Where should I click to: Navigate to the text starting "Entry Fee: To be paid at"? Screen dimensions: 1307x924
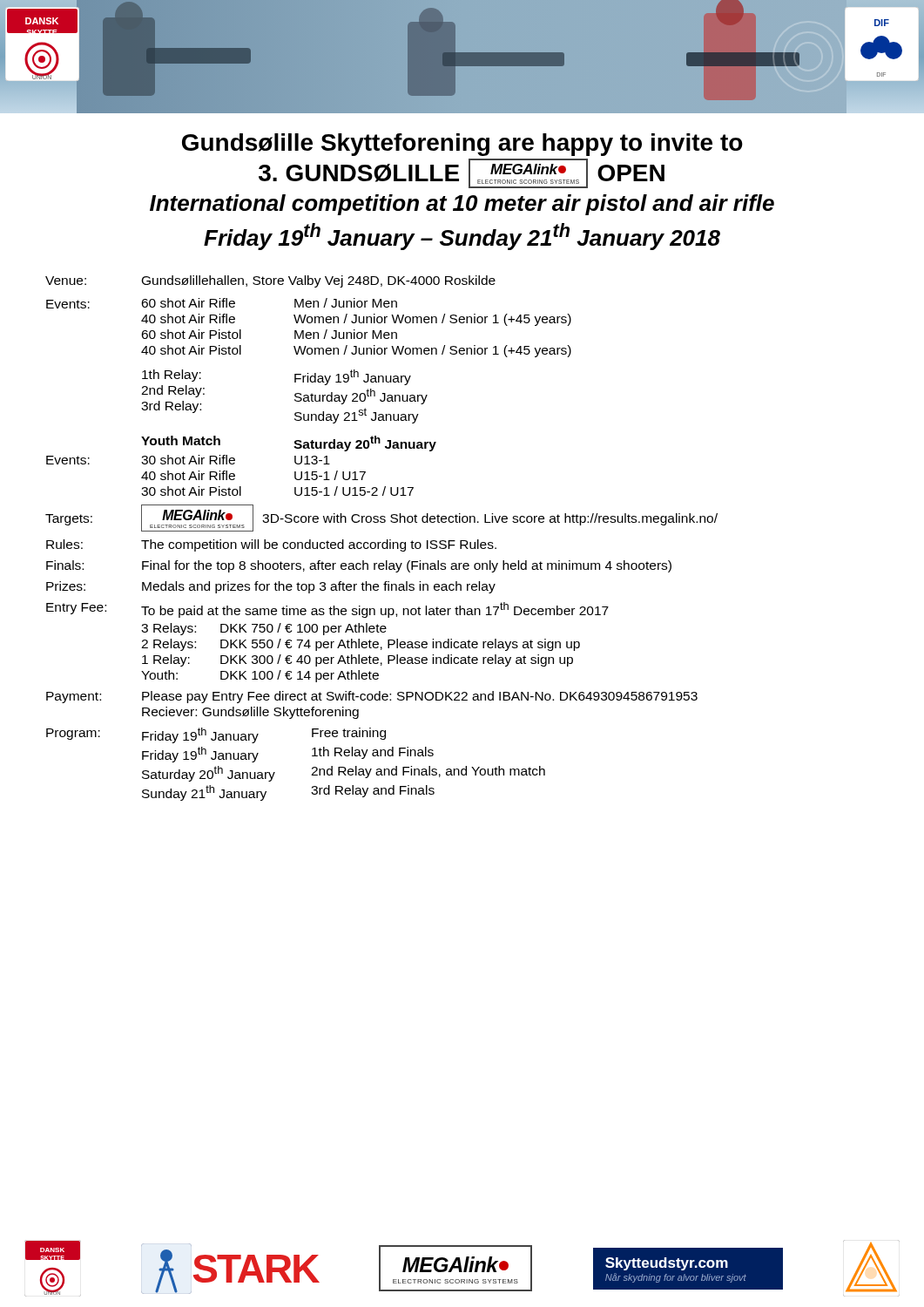tap(462, 641)
